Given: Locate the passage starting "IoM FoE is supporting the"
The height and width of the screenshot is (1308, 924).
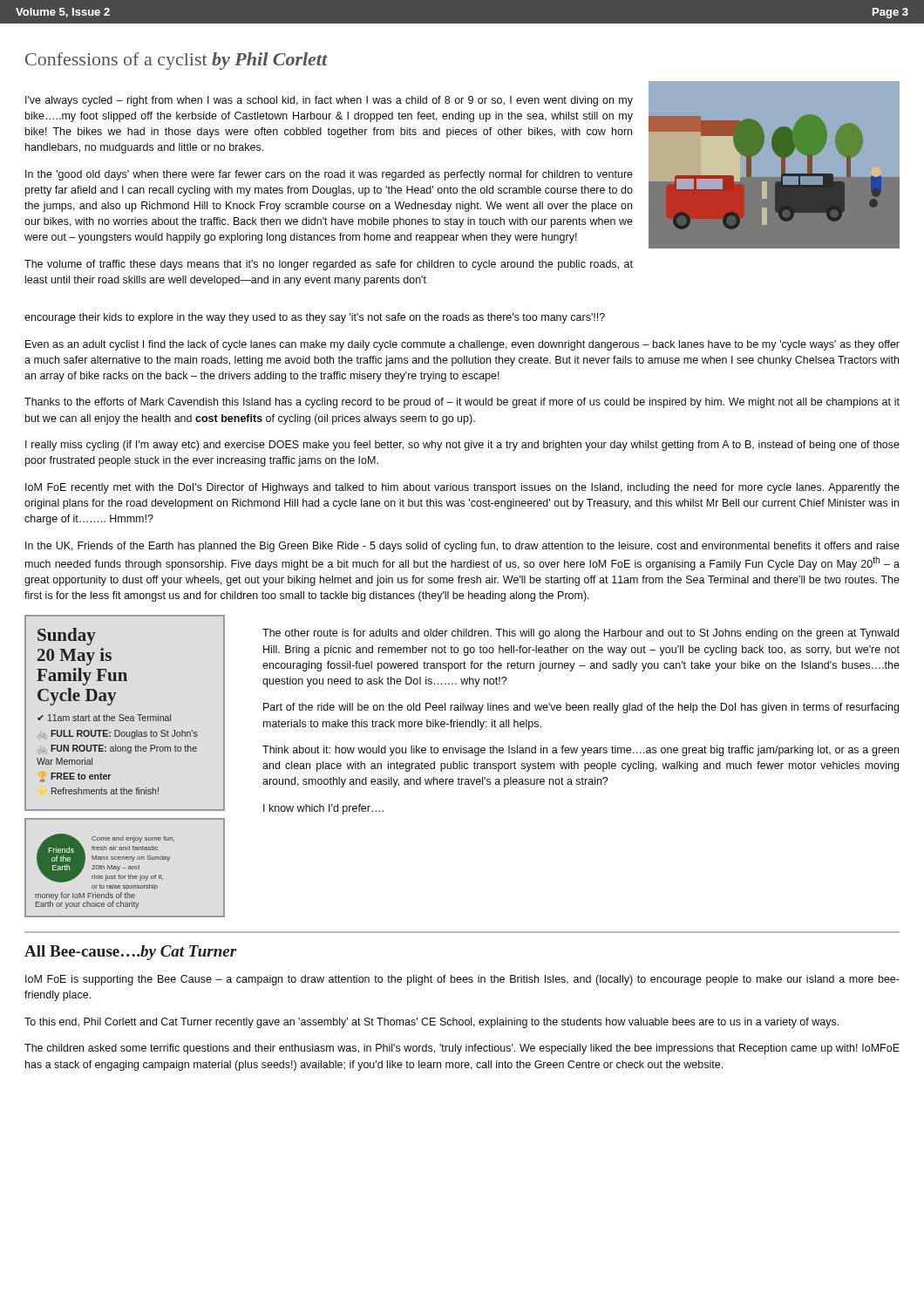Looking at the screenshot, I should point(462,1022).
